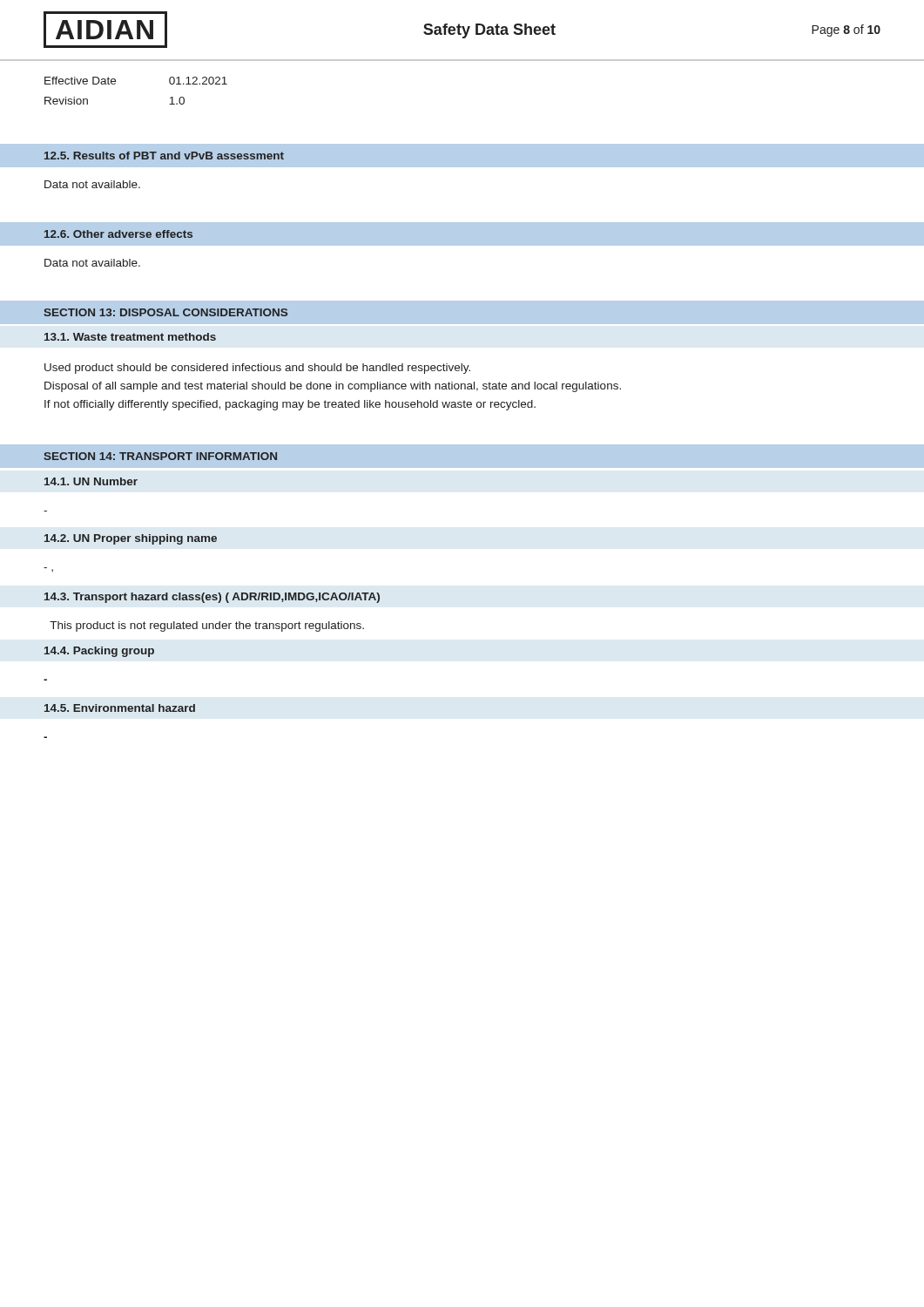Locate the text "13.1. Waste treatment methods"
Screen dimensions: 1307x924
(130, 337)
